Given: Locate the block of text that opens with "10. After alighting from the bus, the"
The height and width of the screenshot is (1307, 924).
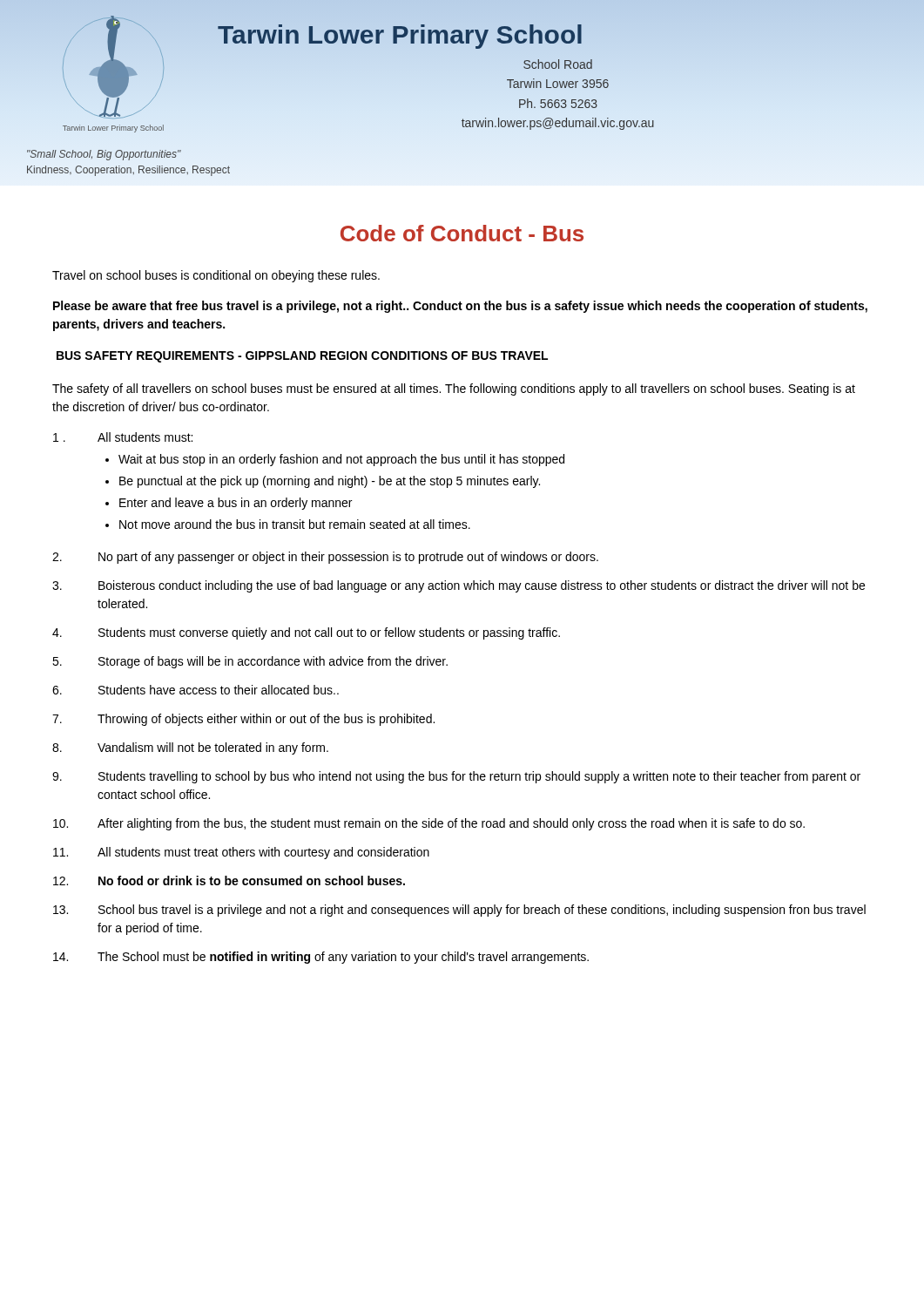Looking at the screenshot, I should 462,824.
